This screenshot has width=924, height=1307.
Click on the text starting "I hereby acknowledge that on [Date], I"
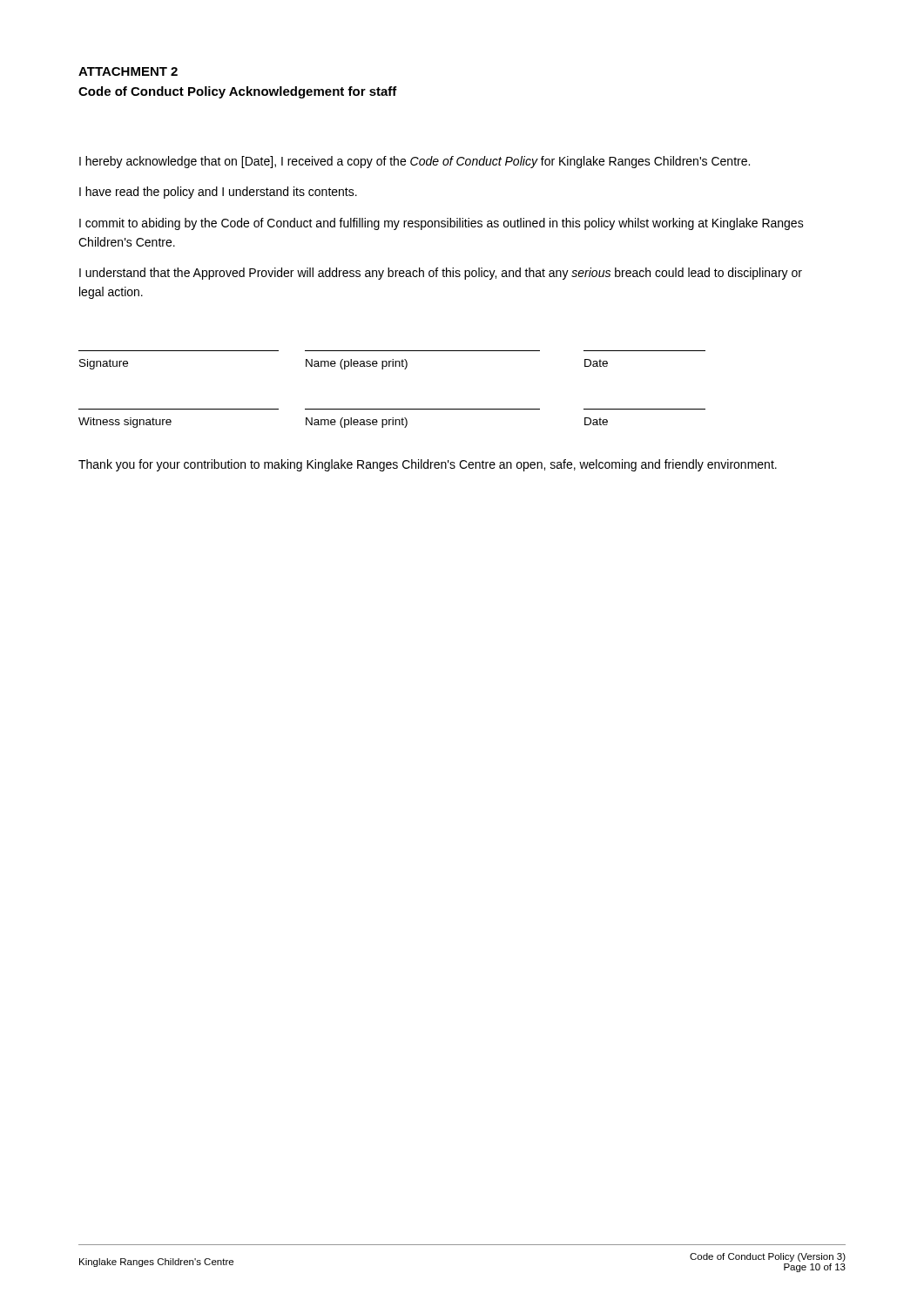coord(415,161)
